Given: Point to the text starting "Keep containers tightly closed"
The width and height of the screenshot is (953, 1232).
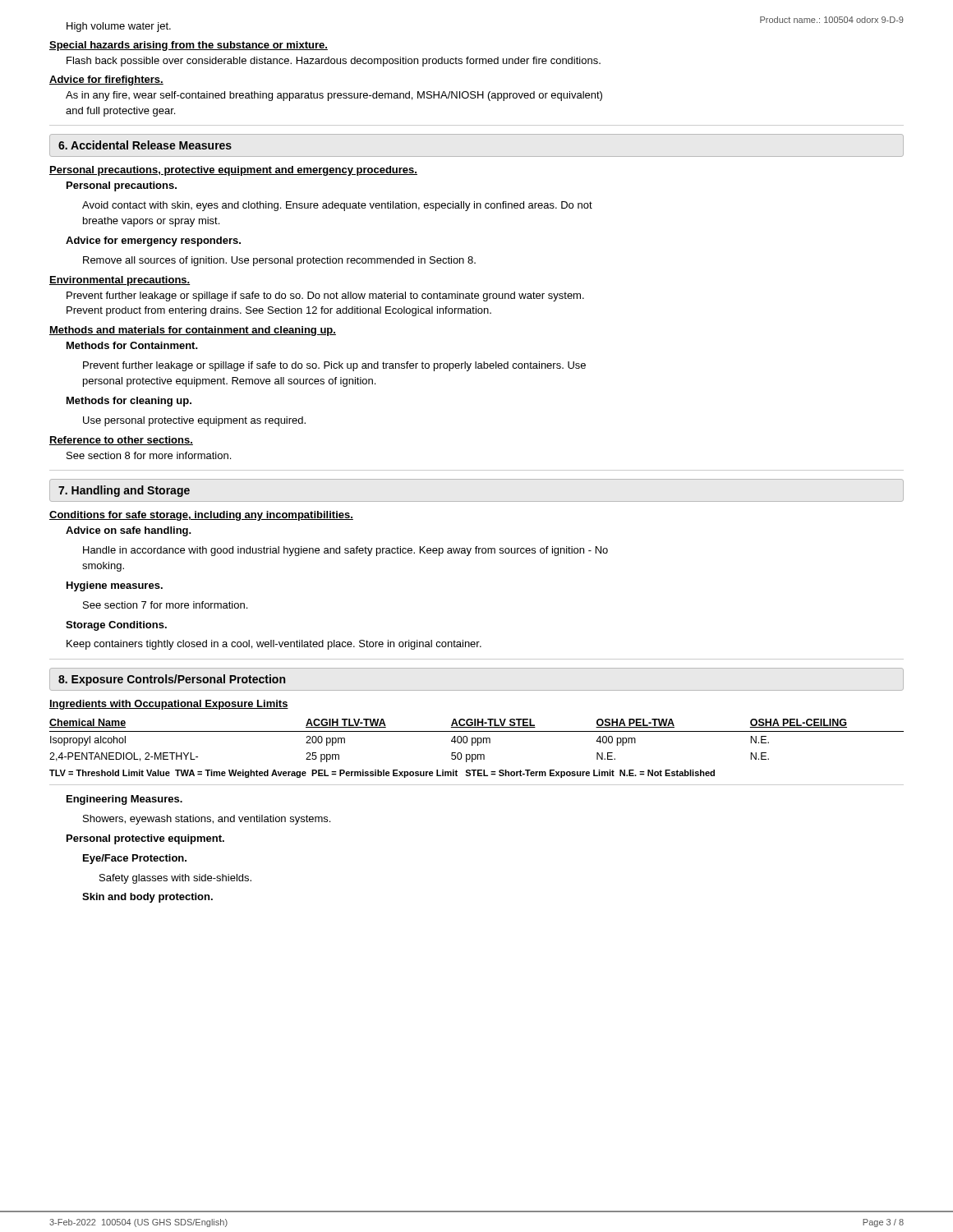Looking at the screenshot, I should [x=485, y=645].
